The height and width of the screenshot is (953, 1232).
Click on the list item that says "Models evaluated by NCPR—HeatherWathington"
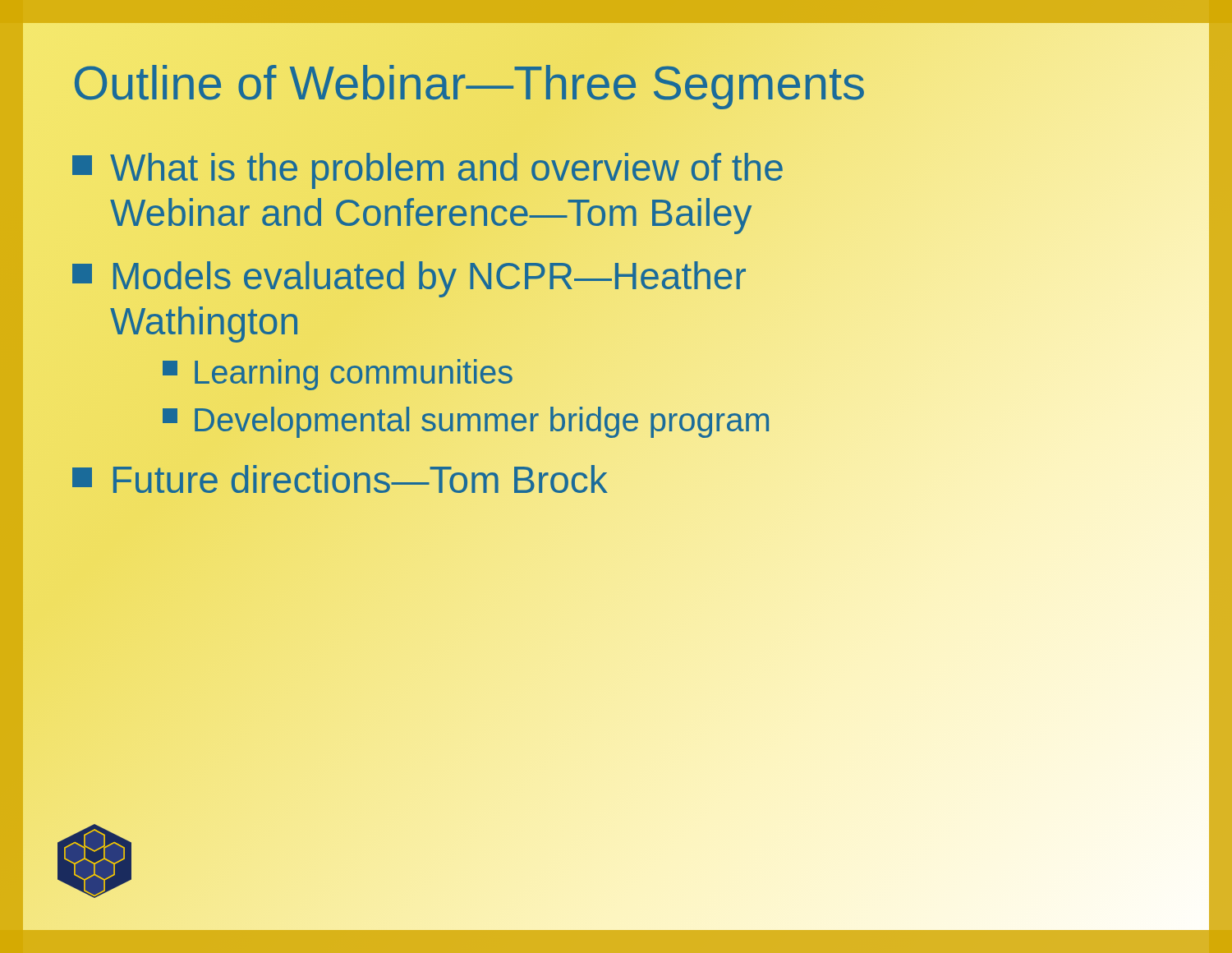pos(409,299)
